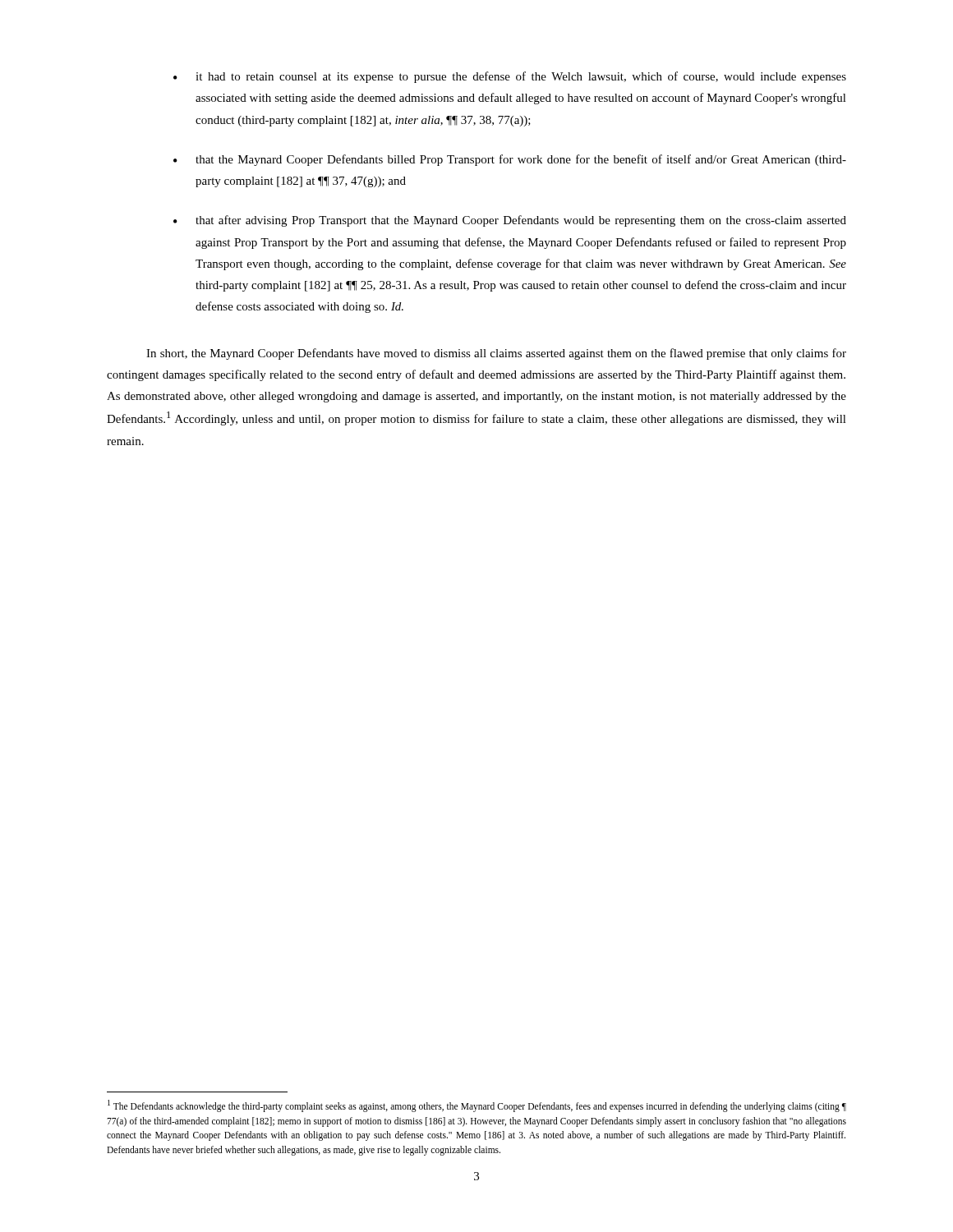Click the passage that begins "In short, the Maynard Cooper"
The height and width of the screenshot is (1232, 953).
[x=476, y=397]
